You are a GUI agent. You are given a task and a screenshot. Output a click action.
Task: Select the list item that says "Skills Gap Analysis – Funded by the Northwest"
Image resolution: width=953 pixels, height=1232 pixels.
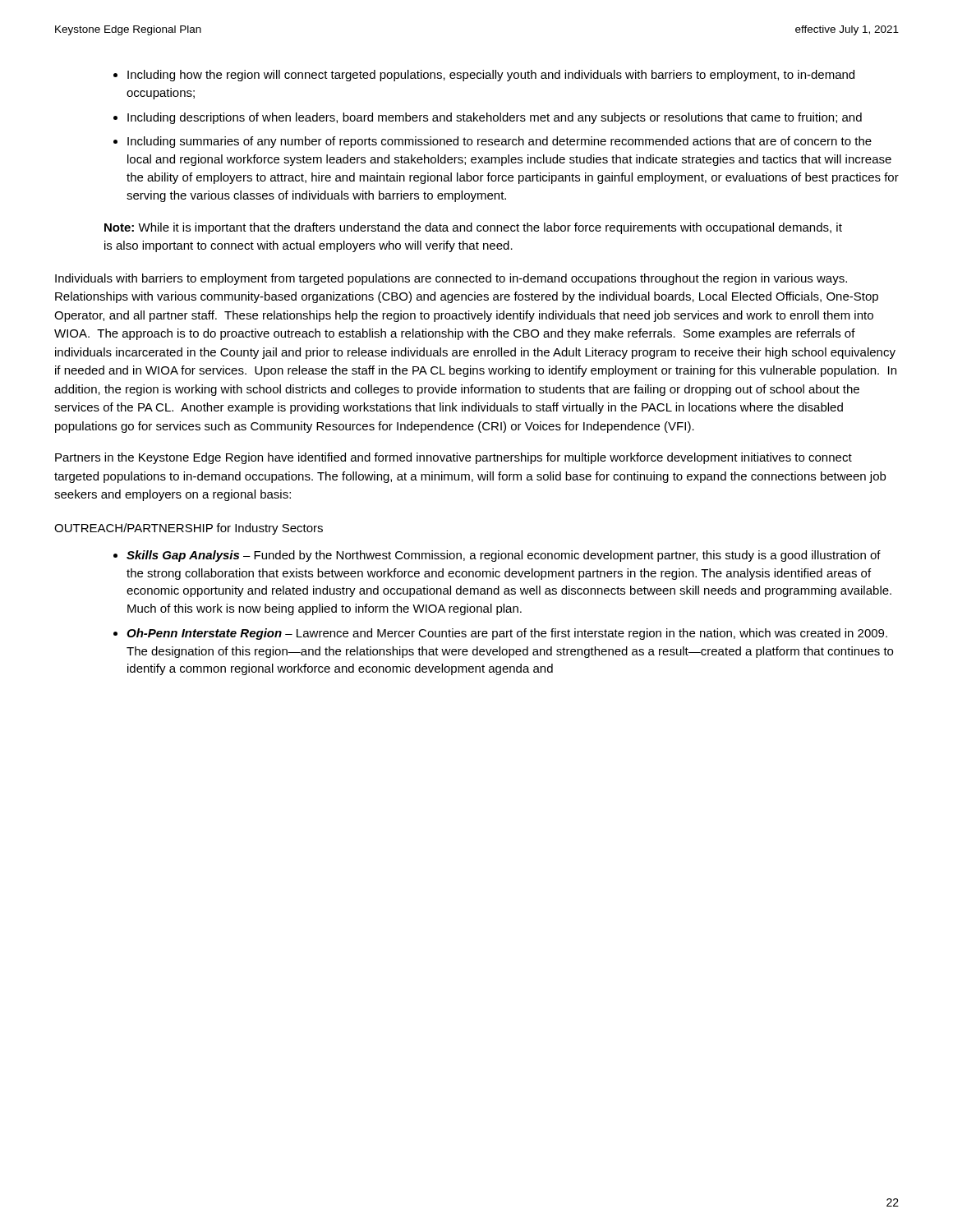point(501,612)
